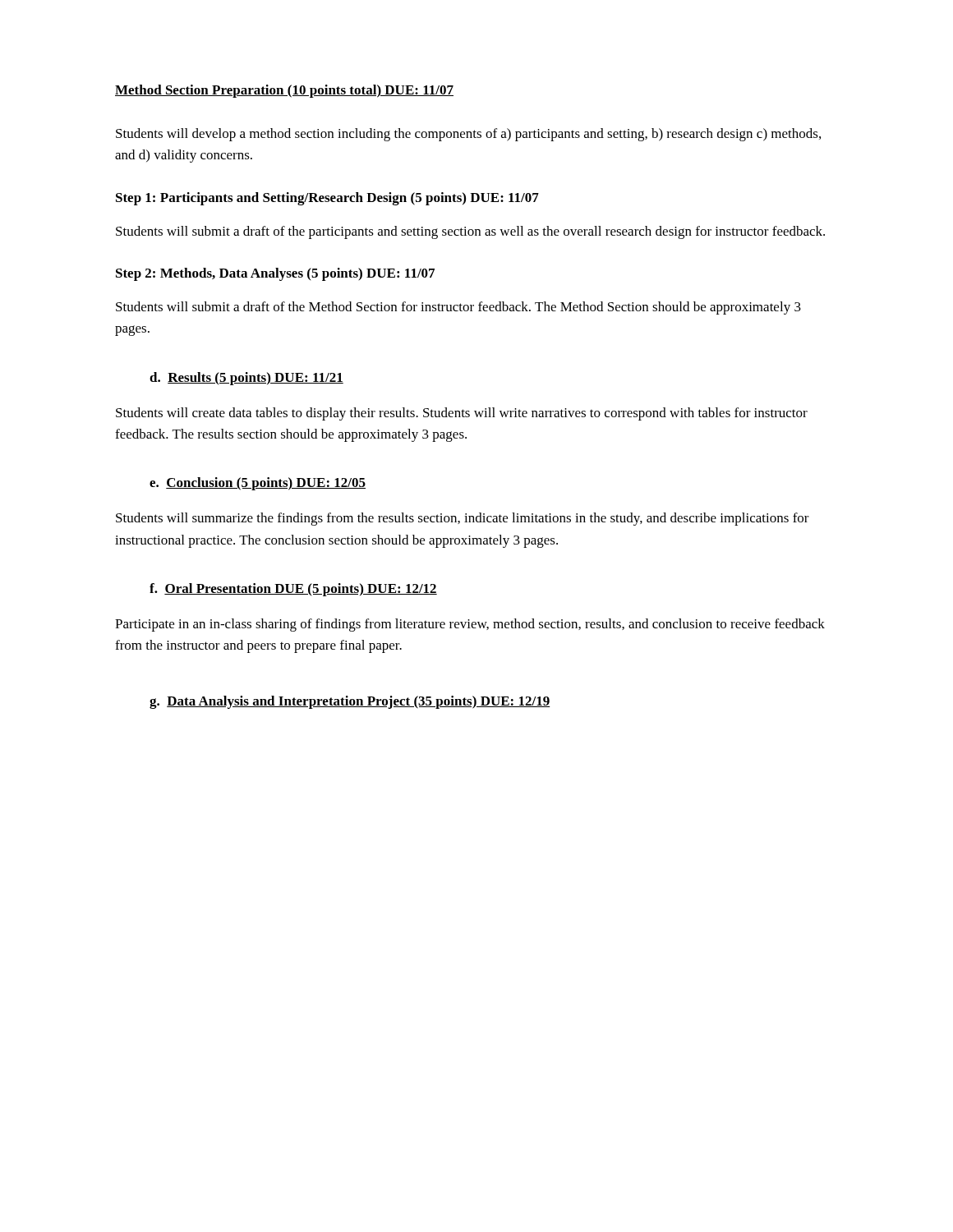Locate the text "d. Results (5 points) DUE: 11/21"
The image size is (953, 1232).
click(246, 377)
